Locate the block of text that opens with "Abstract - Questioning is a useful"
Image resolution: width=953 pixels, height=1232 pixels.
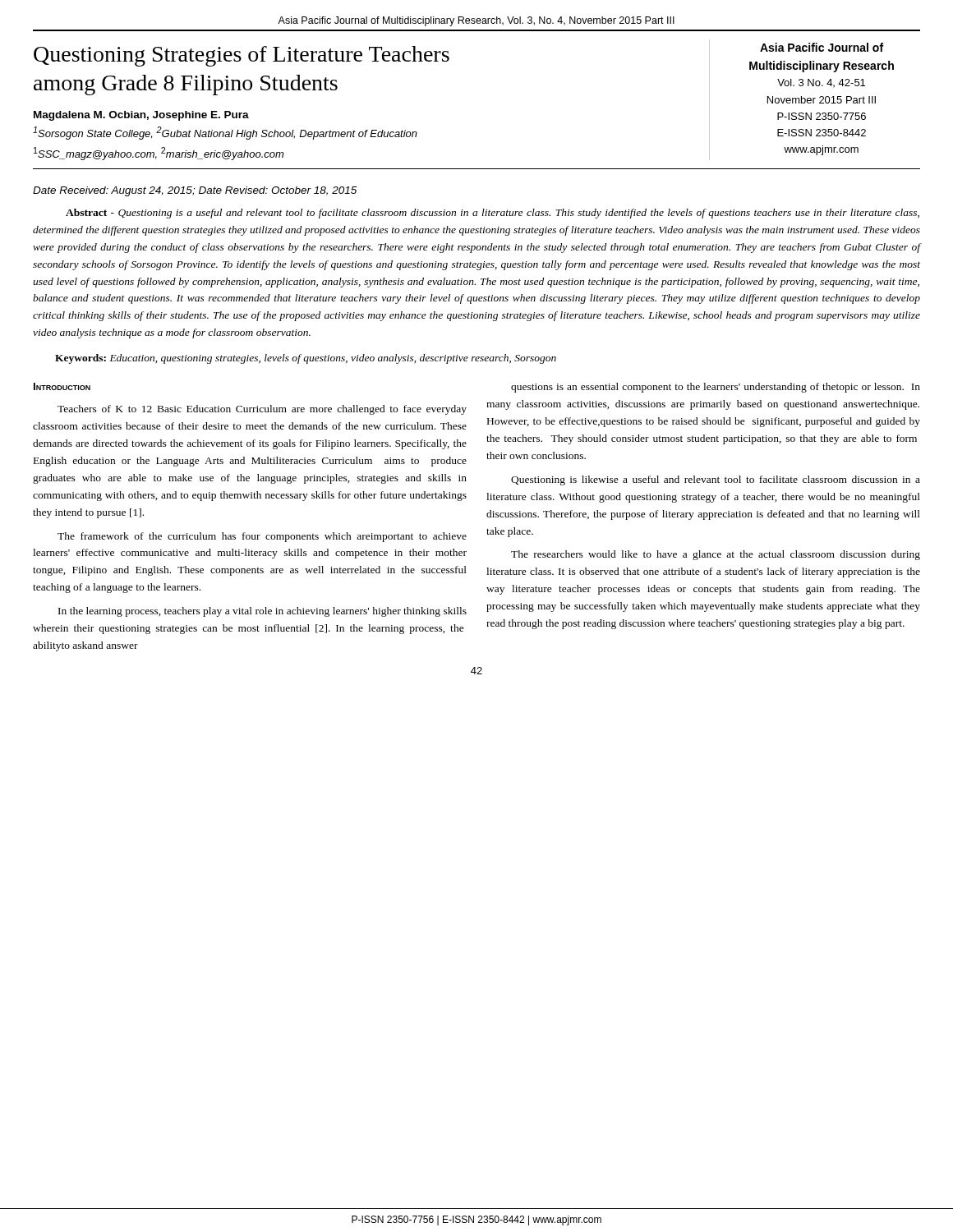[476, 273]
